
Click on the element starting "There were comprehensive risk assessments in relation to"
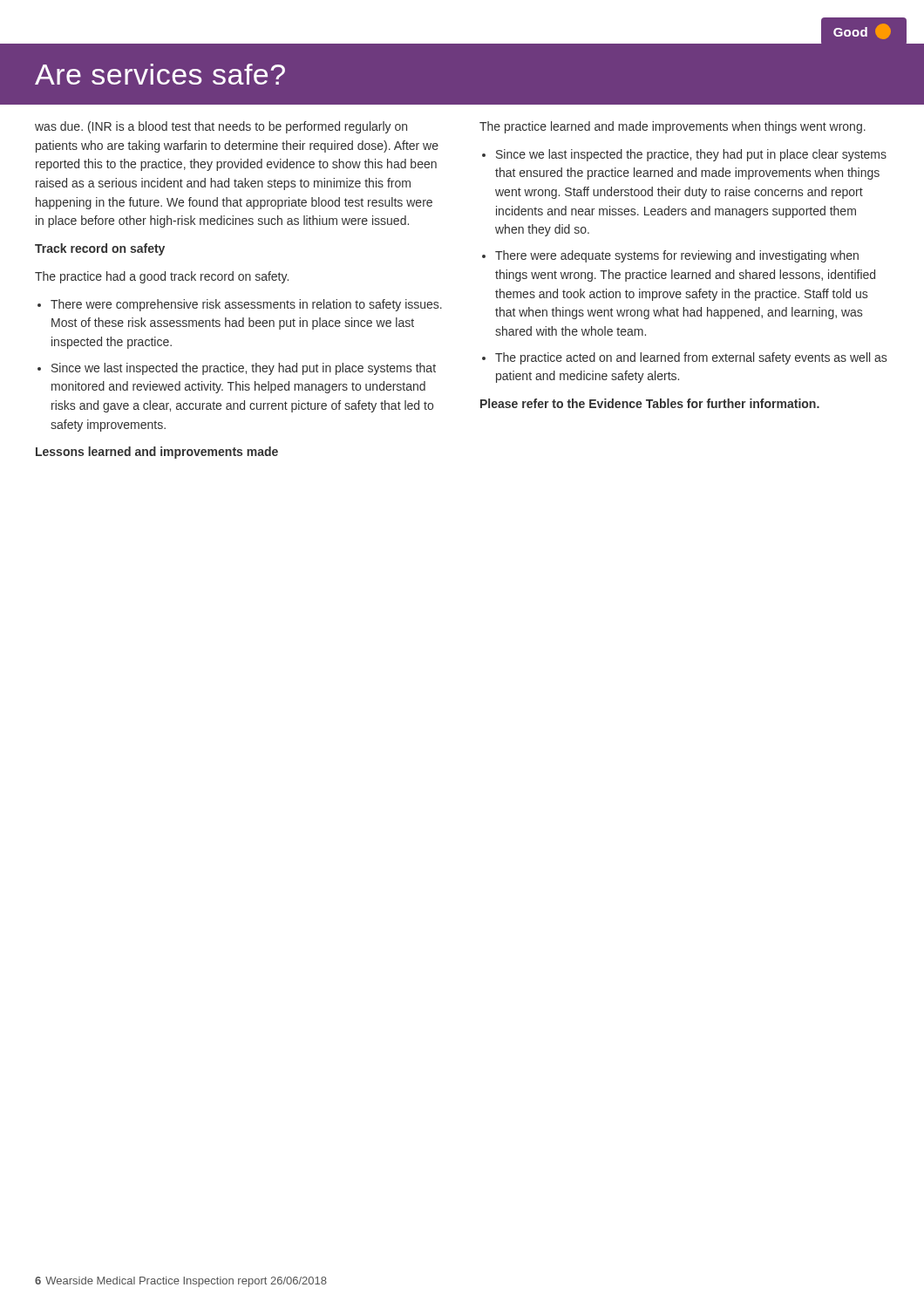pyautogui.click(x=247, y=323)
